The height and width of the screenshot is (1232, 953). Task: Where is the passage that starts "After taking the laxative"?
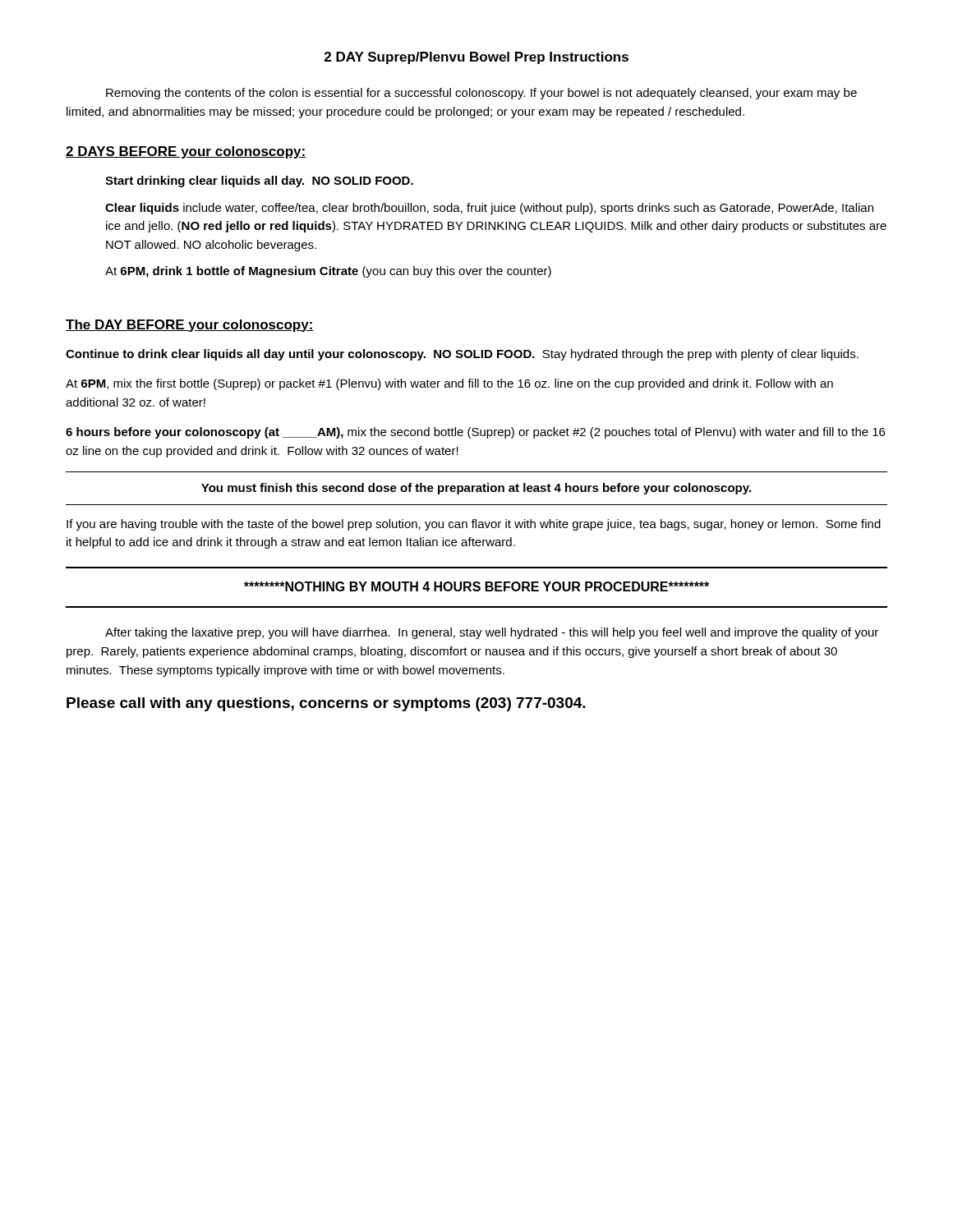pyautogui.click(x=472, y=651)
